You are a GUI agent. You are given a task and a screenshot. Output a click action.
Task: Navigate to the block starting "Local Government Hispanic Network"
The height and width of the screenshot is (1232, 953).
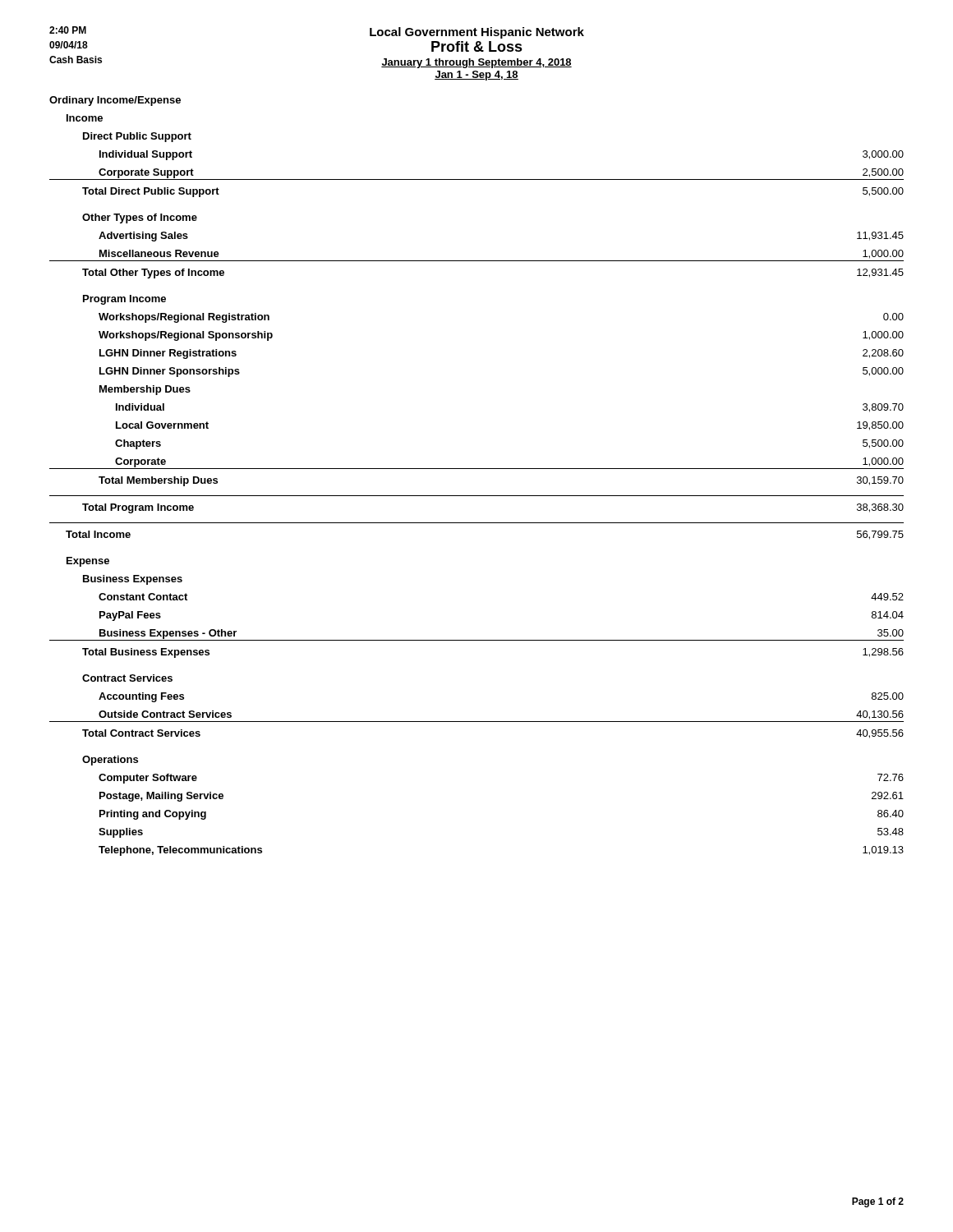476,32
